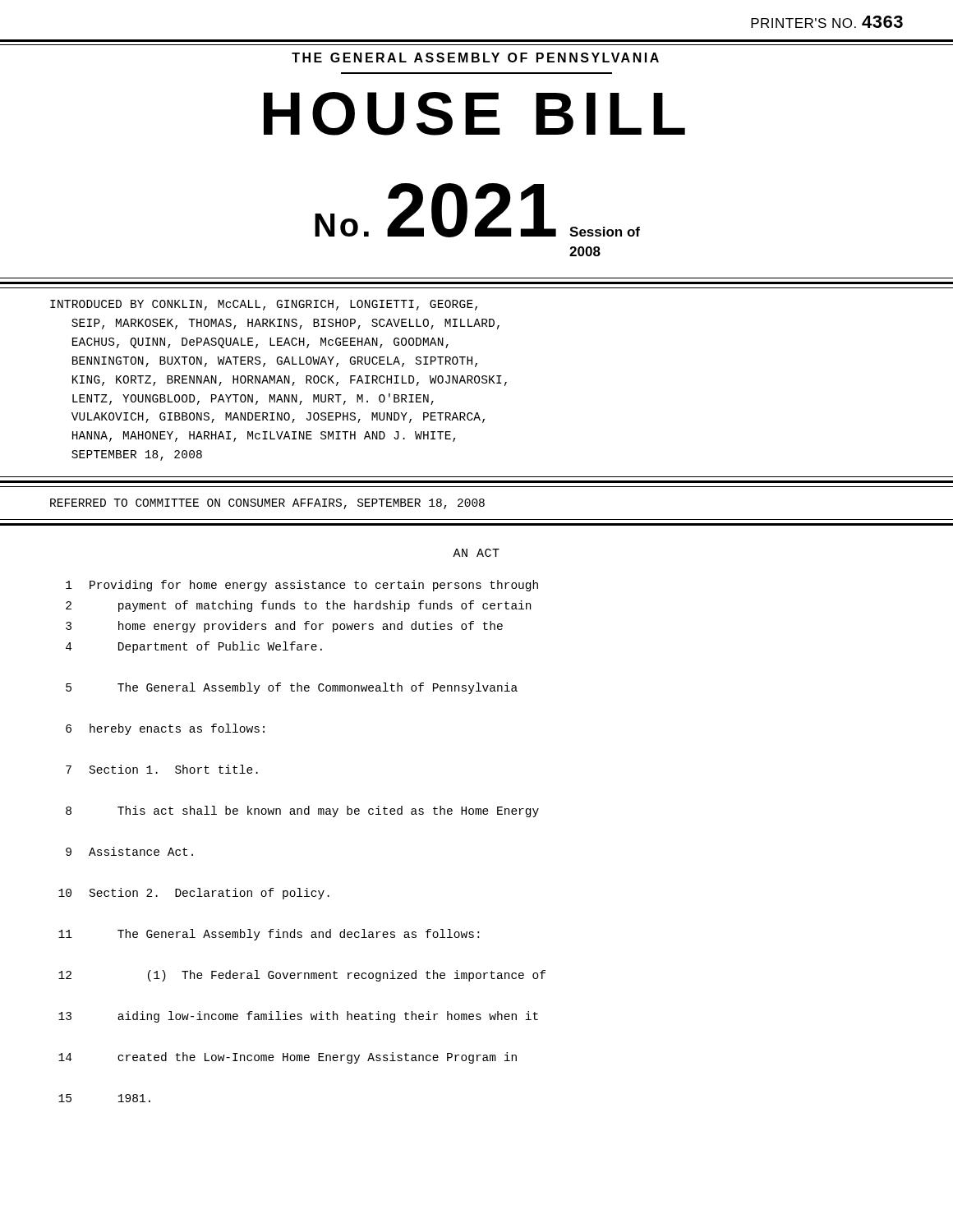Click on the text block starting "13 aiding low-income families with"
Viewport: 953px width, 1232px height.
click(476, 1017)
